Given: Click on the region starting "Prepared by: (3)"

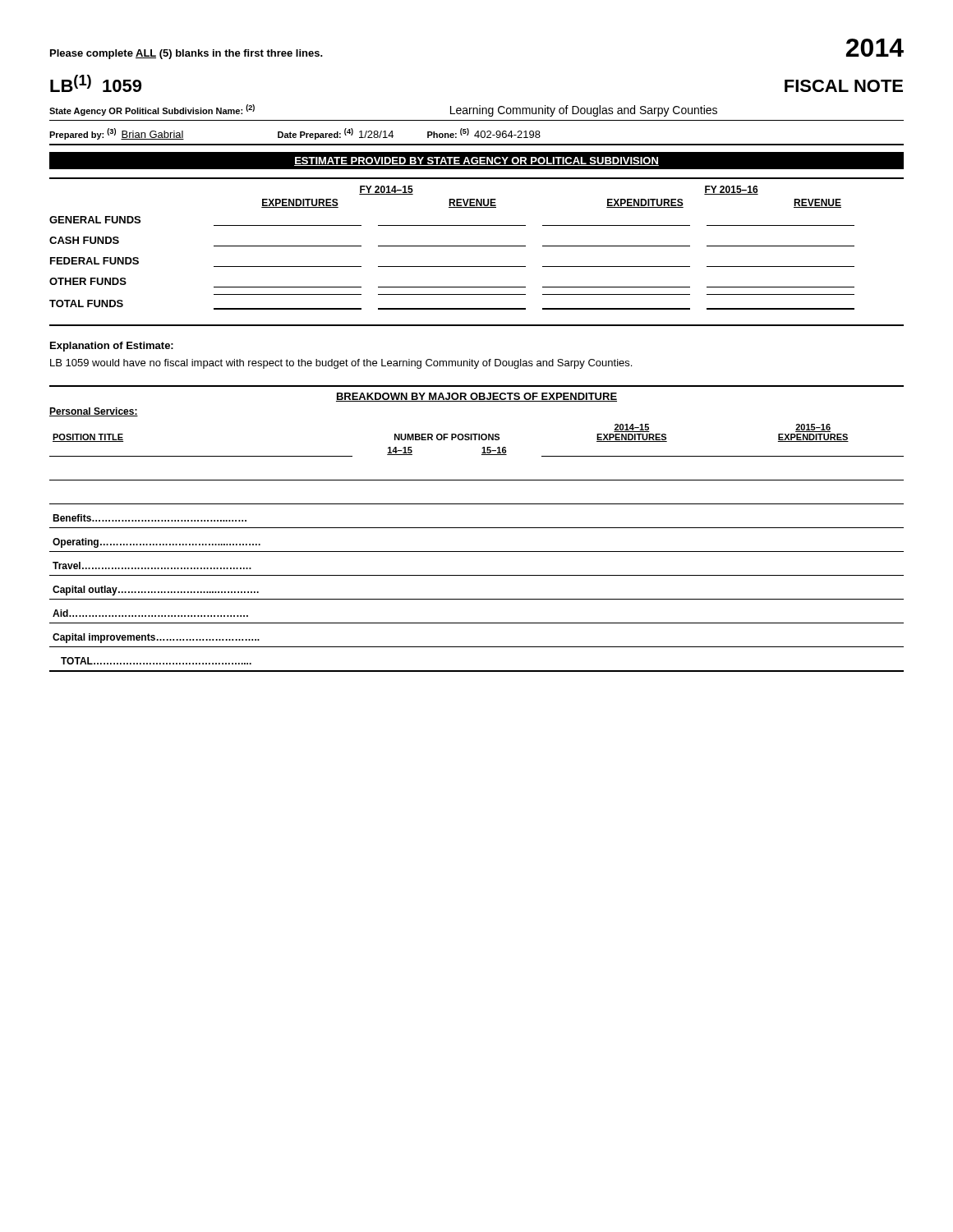Looking at the screenshot, I should click(83, 134).
